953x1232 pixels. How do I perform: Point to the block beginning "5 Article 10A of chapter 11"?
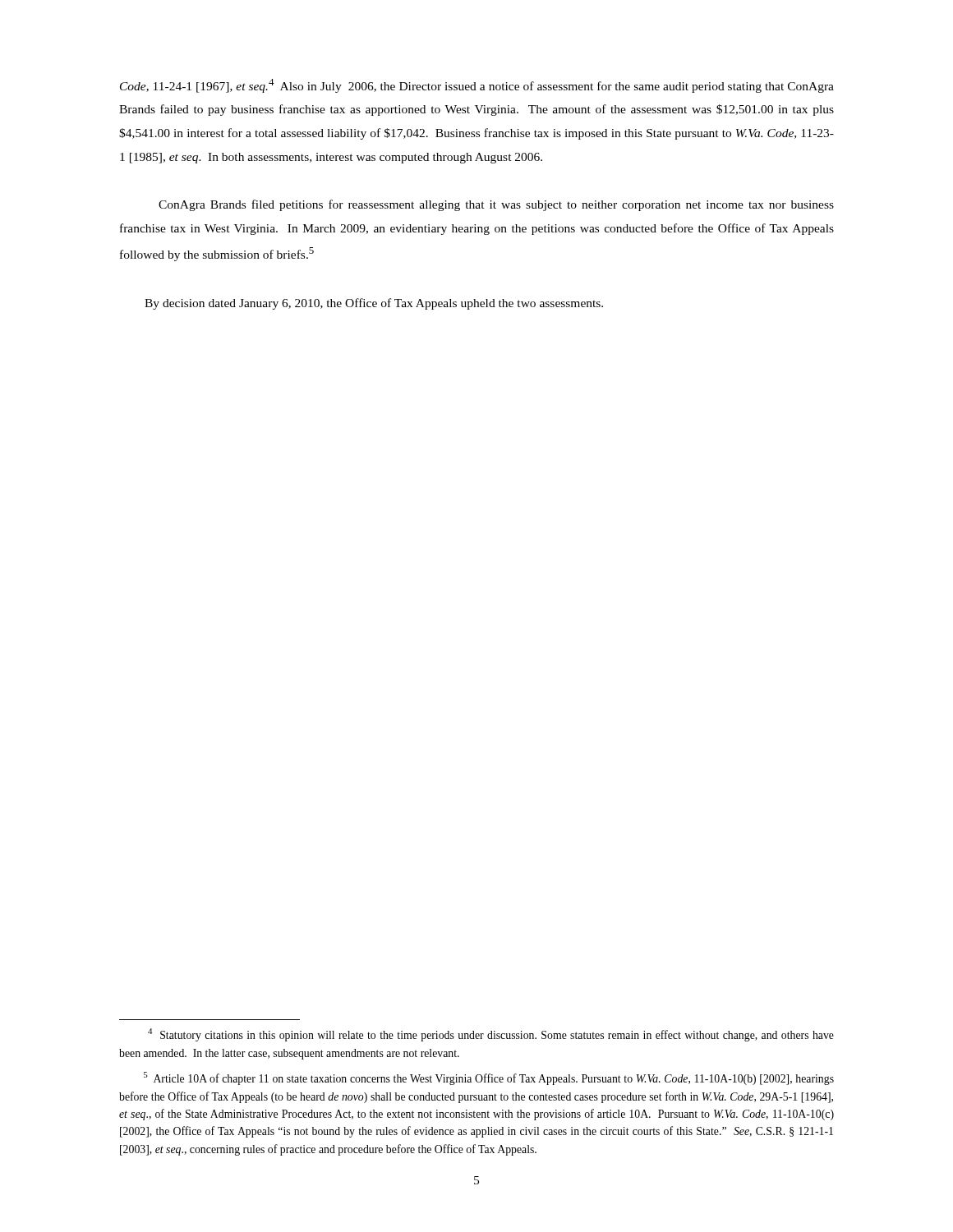point(476,1113)
